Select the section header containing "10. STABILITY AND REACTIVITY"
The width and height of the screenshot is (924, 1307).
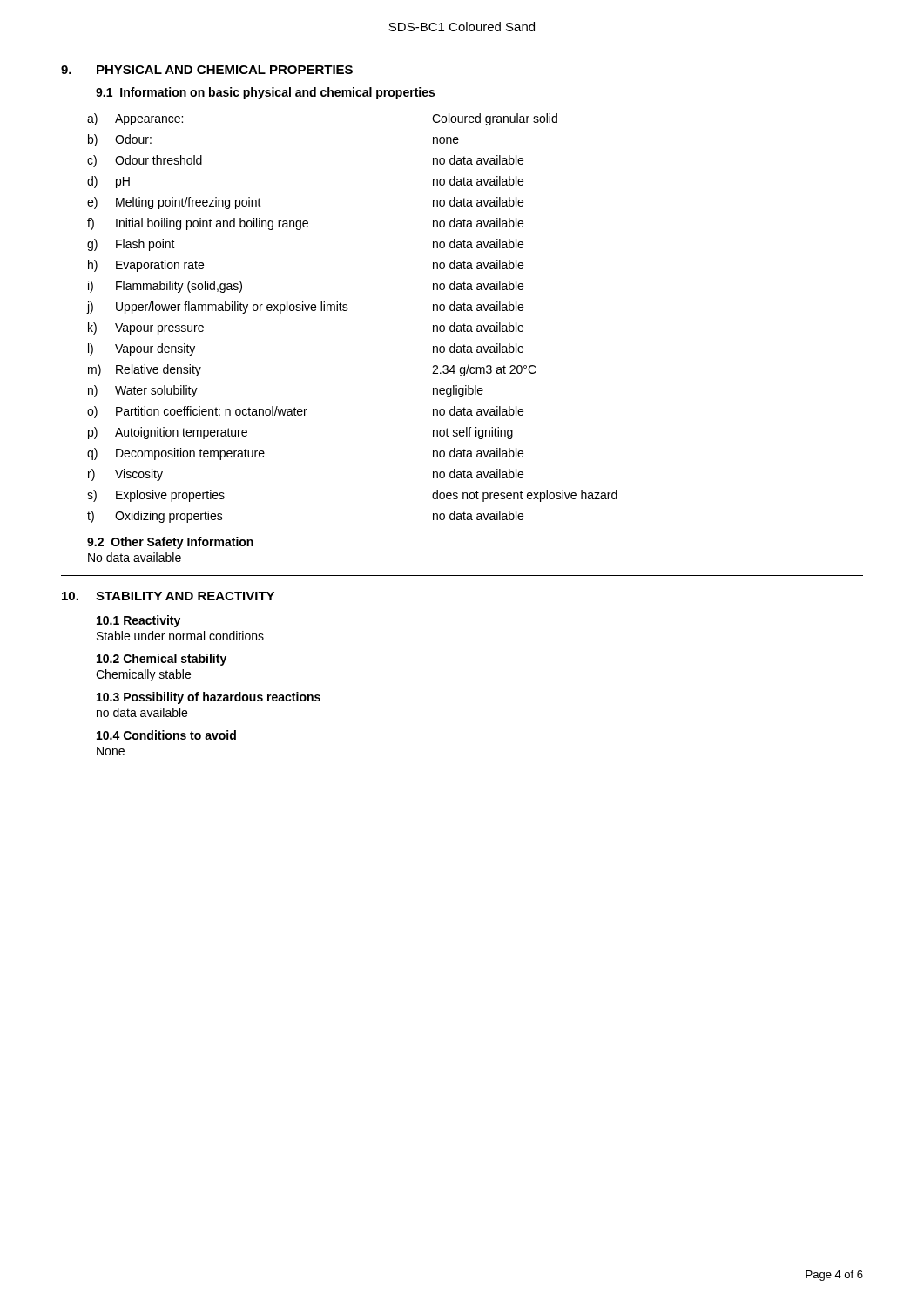[x=168, y=596]
